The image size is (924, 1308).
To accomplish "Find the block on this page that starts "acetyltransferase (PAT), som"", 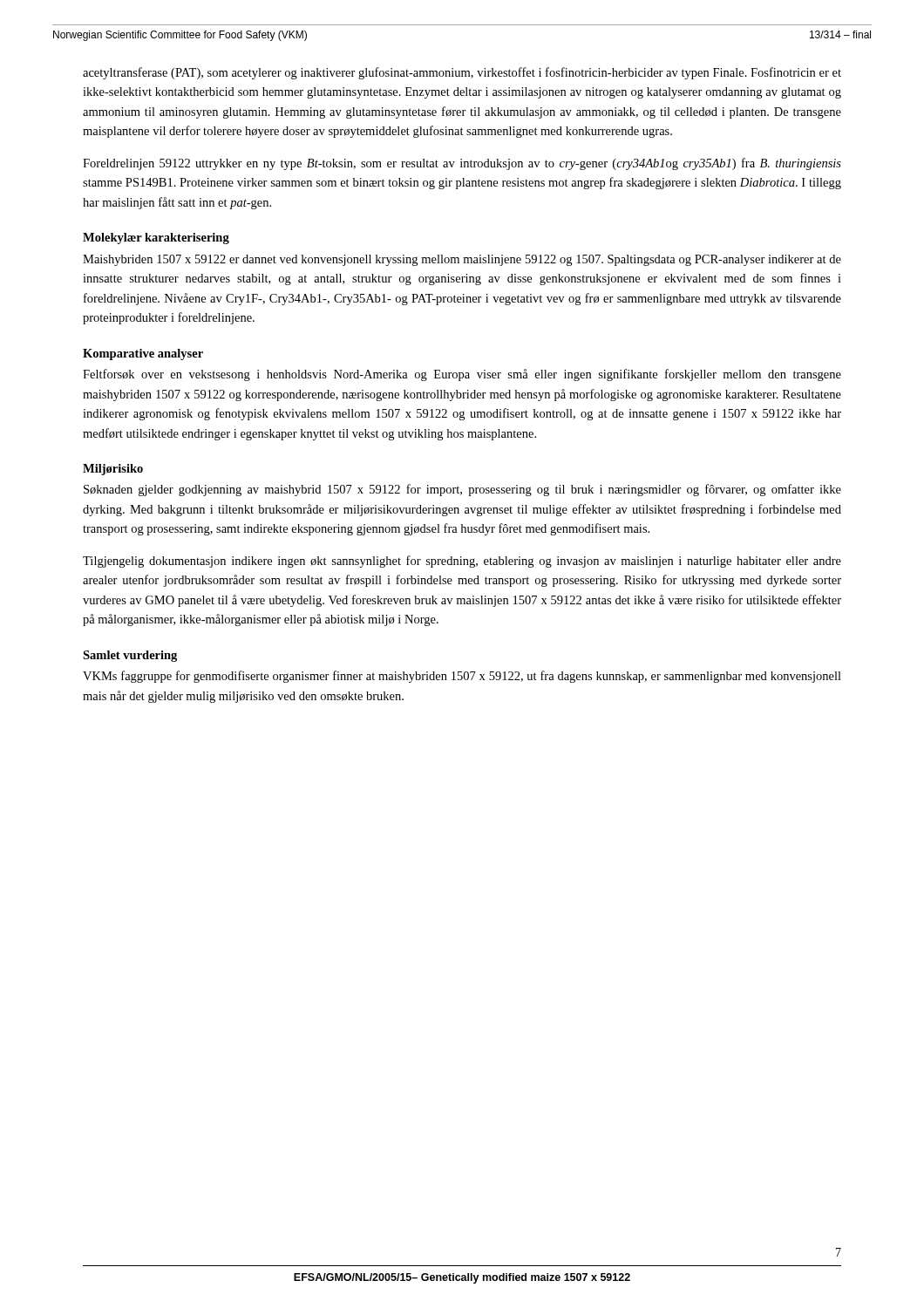I will coord(462,102).
